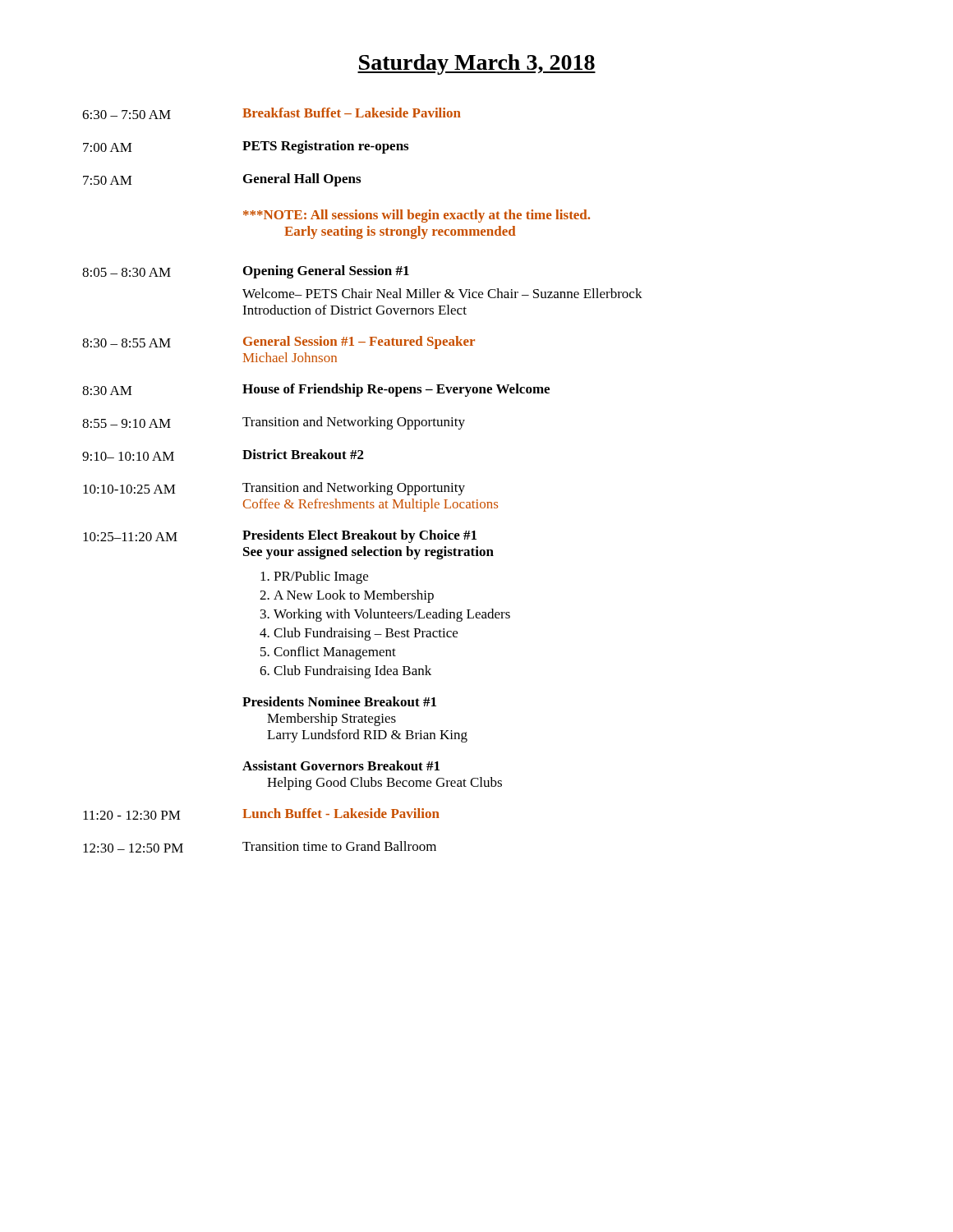953x1232 pixels.
Task: Where is the passage that starts "7:00 AM PETS Registration"?
Action: tap(246, 147)
